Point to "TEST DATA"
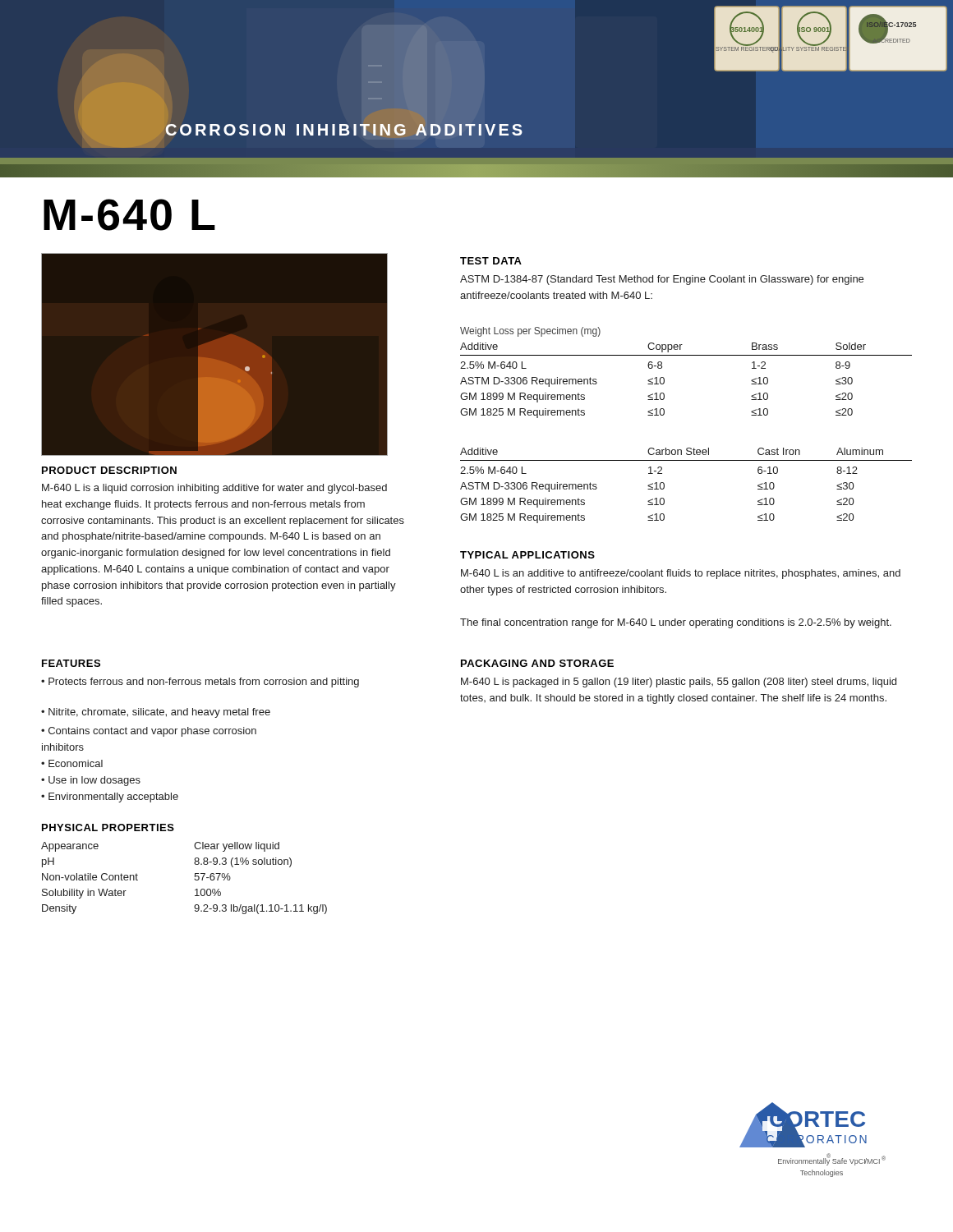 click(x=491, y=261)
